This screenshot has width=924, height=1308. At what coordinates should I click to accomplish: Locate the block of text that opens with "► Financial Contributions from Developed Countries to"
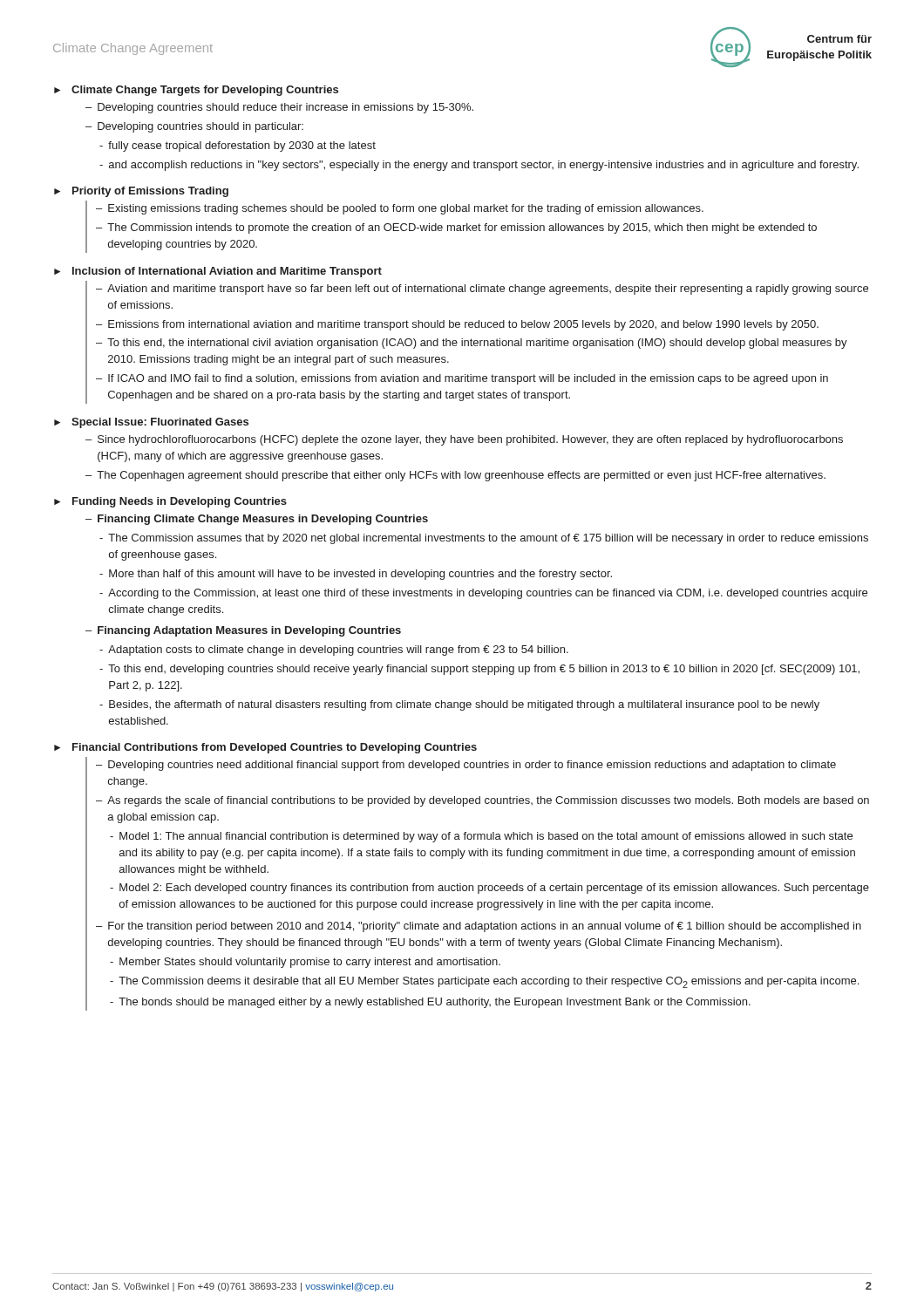point(462,876)
